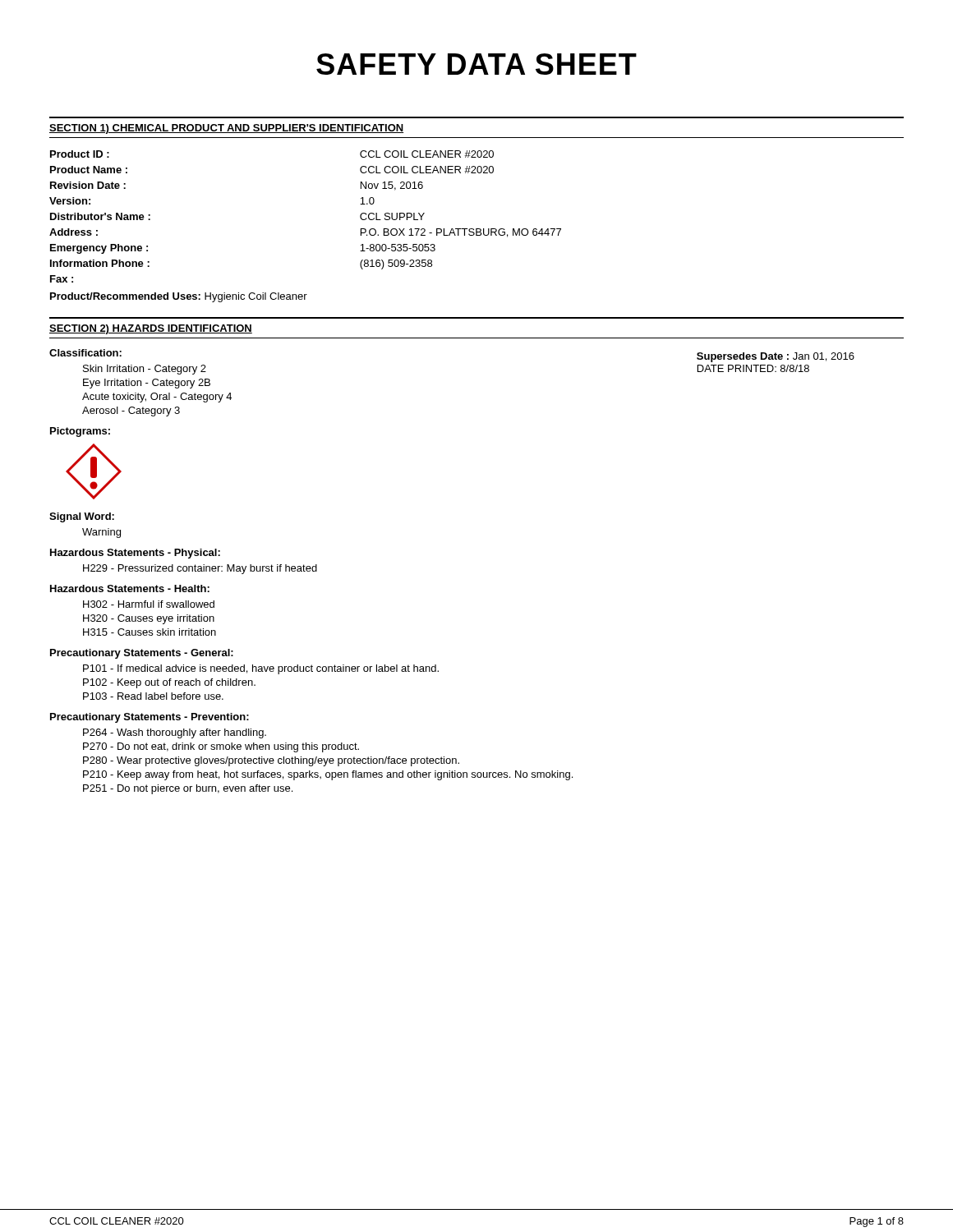The image size is (953, 1232).
Task: Find the list item with the text "Skin Irritation - Category 2"
Action: [144, 368]
